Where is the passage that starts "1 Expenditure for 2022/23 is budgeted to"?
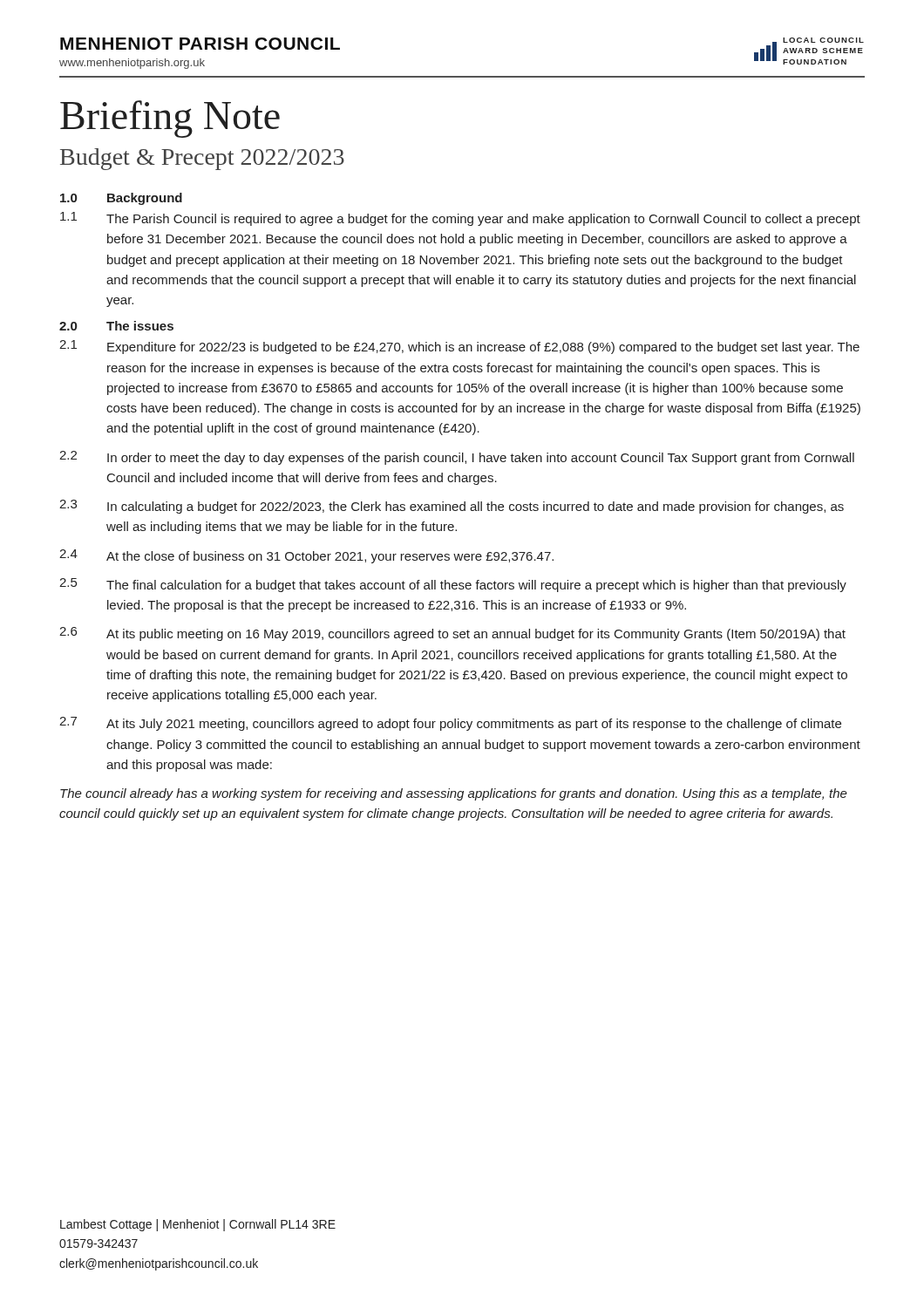This screenshot has height=1308, width=924. point(462,388)
